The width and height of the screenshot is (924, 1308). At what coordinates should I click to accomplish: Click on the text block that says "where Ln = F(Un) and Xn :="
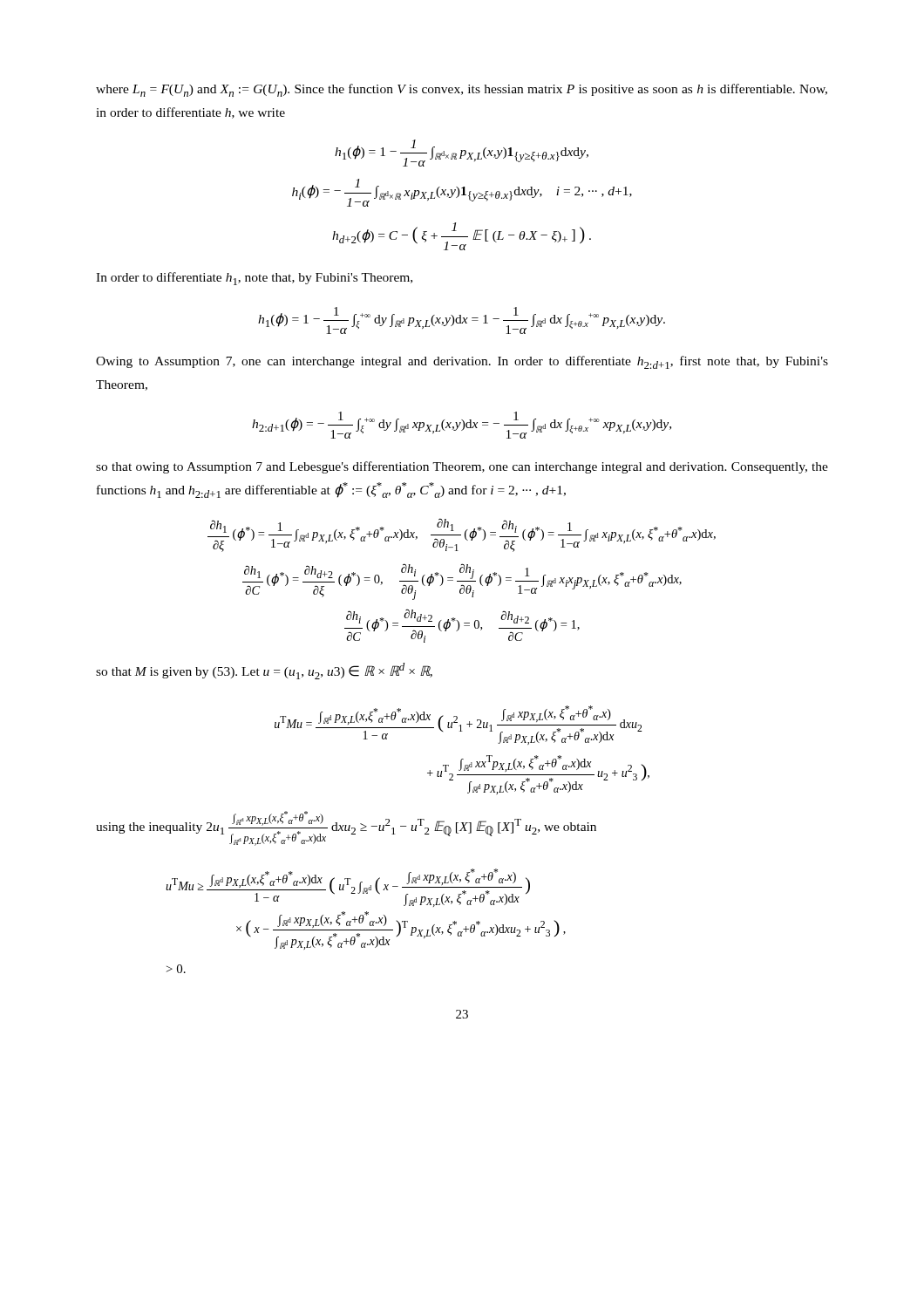pyautogui.click(x=462, y=100)
